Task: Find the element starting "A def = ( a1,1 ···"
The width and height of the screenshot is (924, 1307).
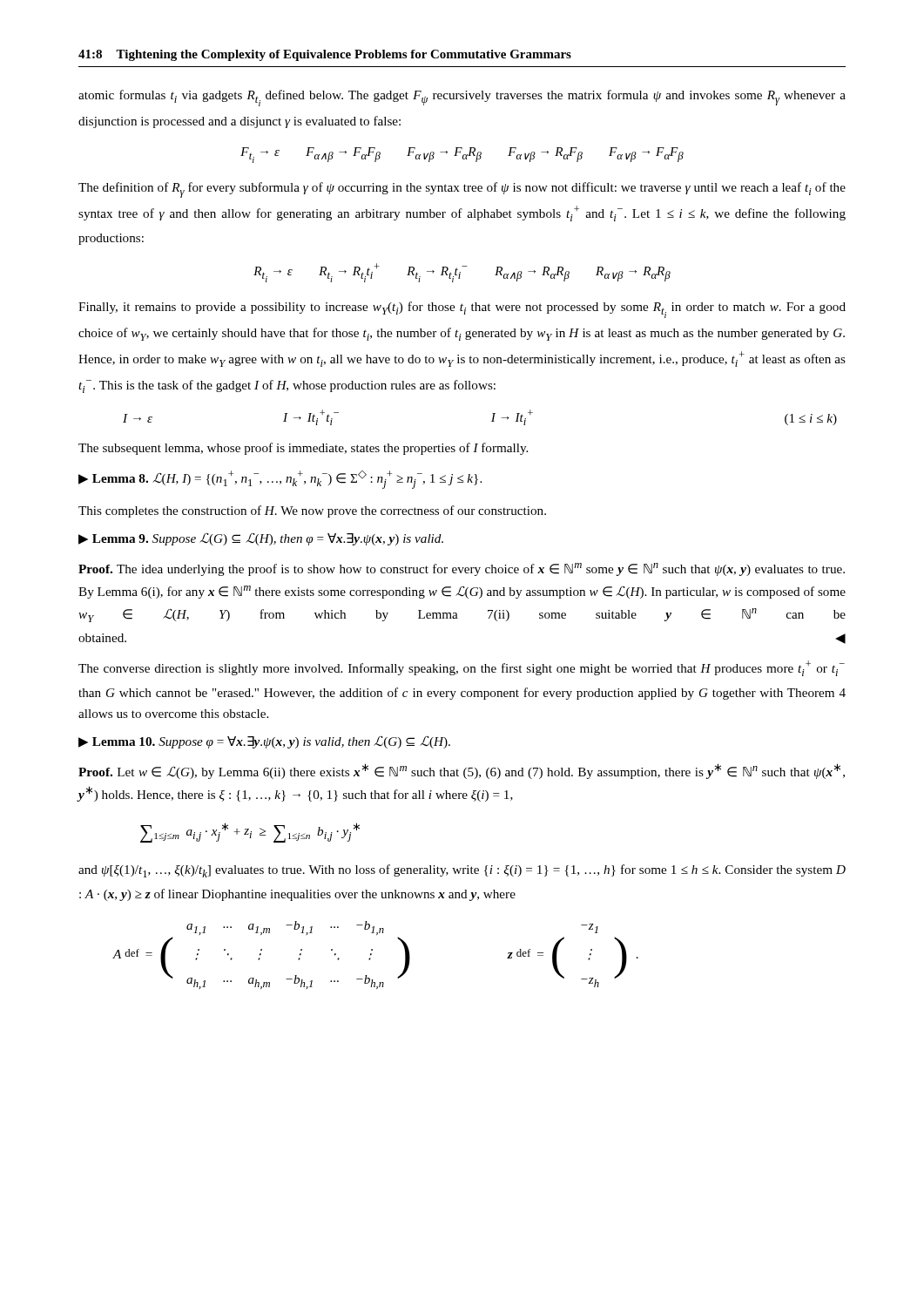Action: [x=376, y=954]
